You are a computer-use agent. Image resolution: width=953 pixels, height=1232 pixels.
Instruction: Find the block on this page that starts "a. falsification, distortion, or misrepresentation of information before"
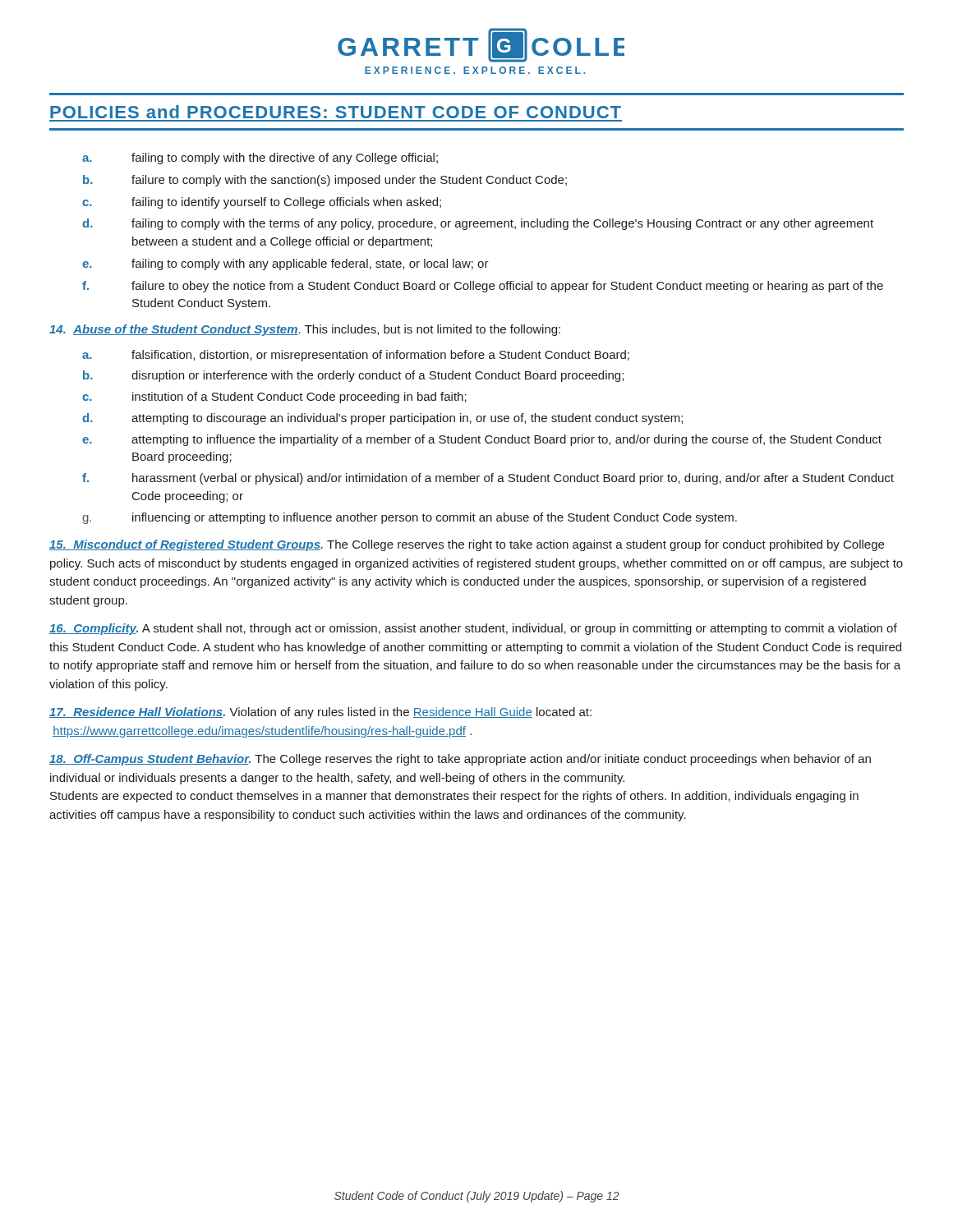476,354
